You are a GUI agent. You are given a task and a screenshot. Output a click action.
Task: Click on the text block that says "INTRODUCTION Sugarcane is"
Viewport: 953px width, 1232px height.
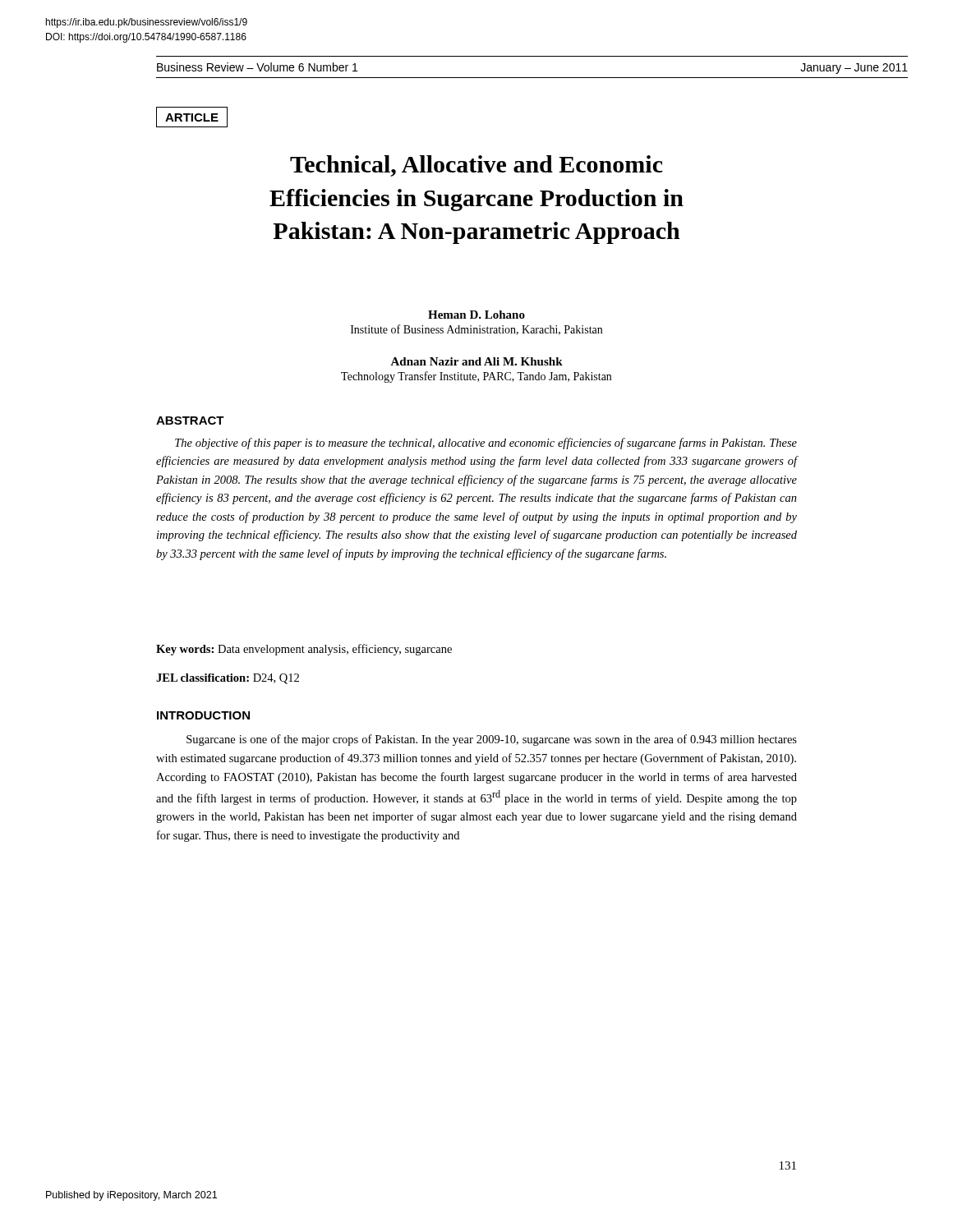click(476, 777)
